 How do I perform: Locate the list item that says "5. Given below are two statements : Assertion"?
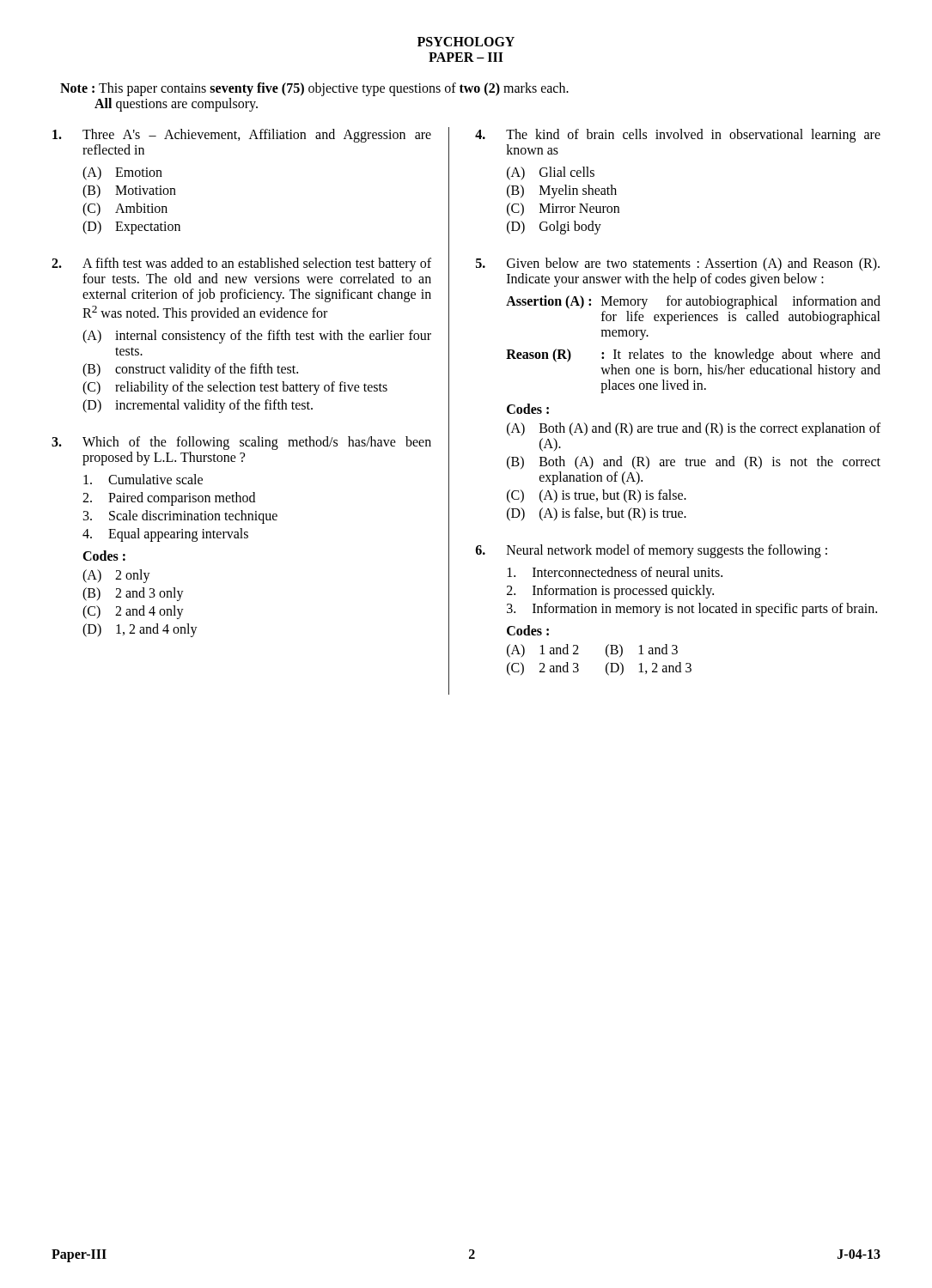click(678, 390)
